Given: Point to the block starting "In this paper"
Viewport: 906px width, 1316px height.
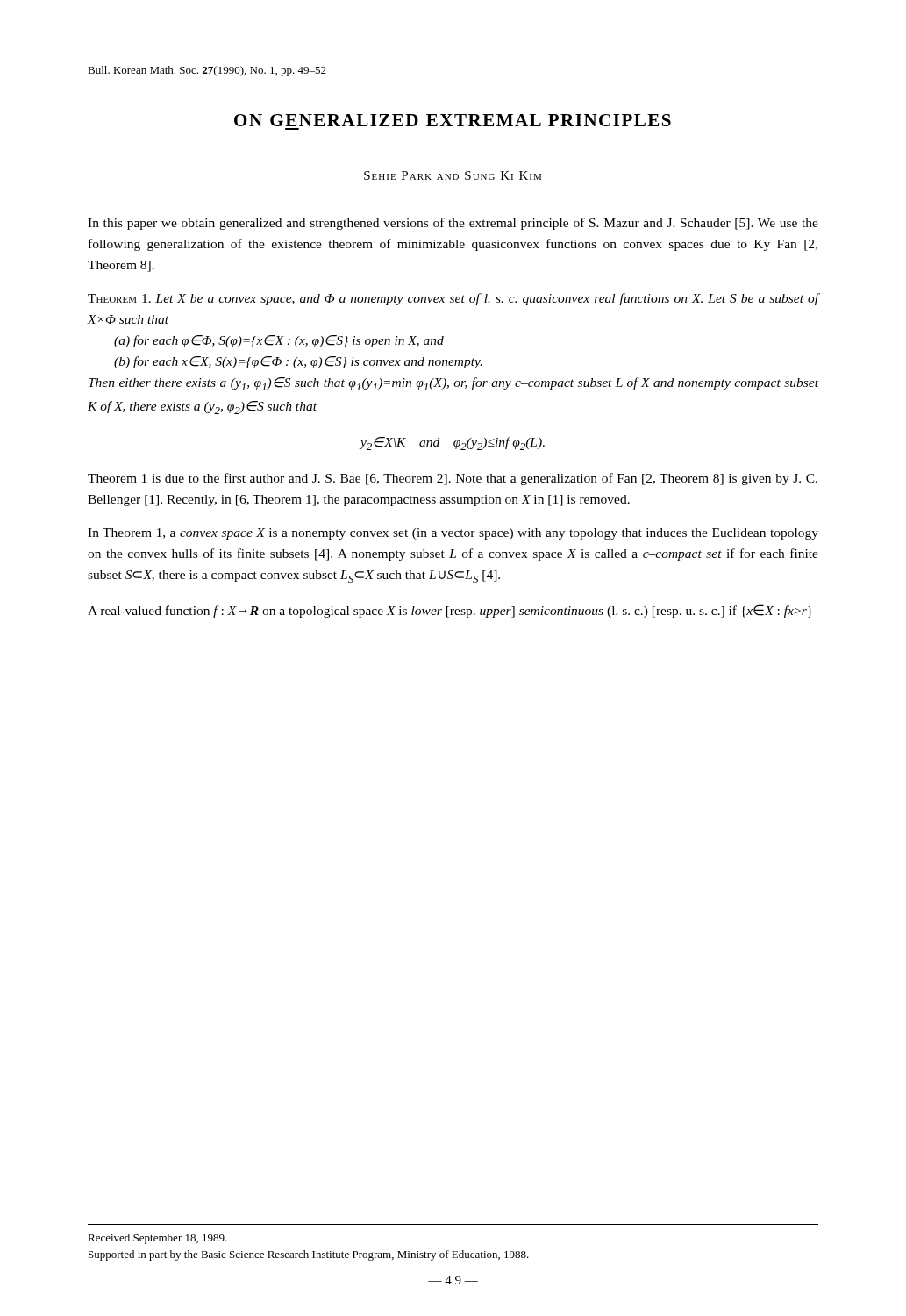Looking at the screenshot, I should coord(453,243).
